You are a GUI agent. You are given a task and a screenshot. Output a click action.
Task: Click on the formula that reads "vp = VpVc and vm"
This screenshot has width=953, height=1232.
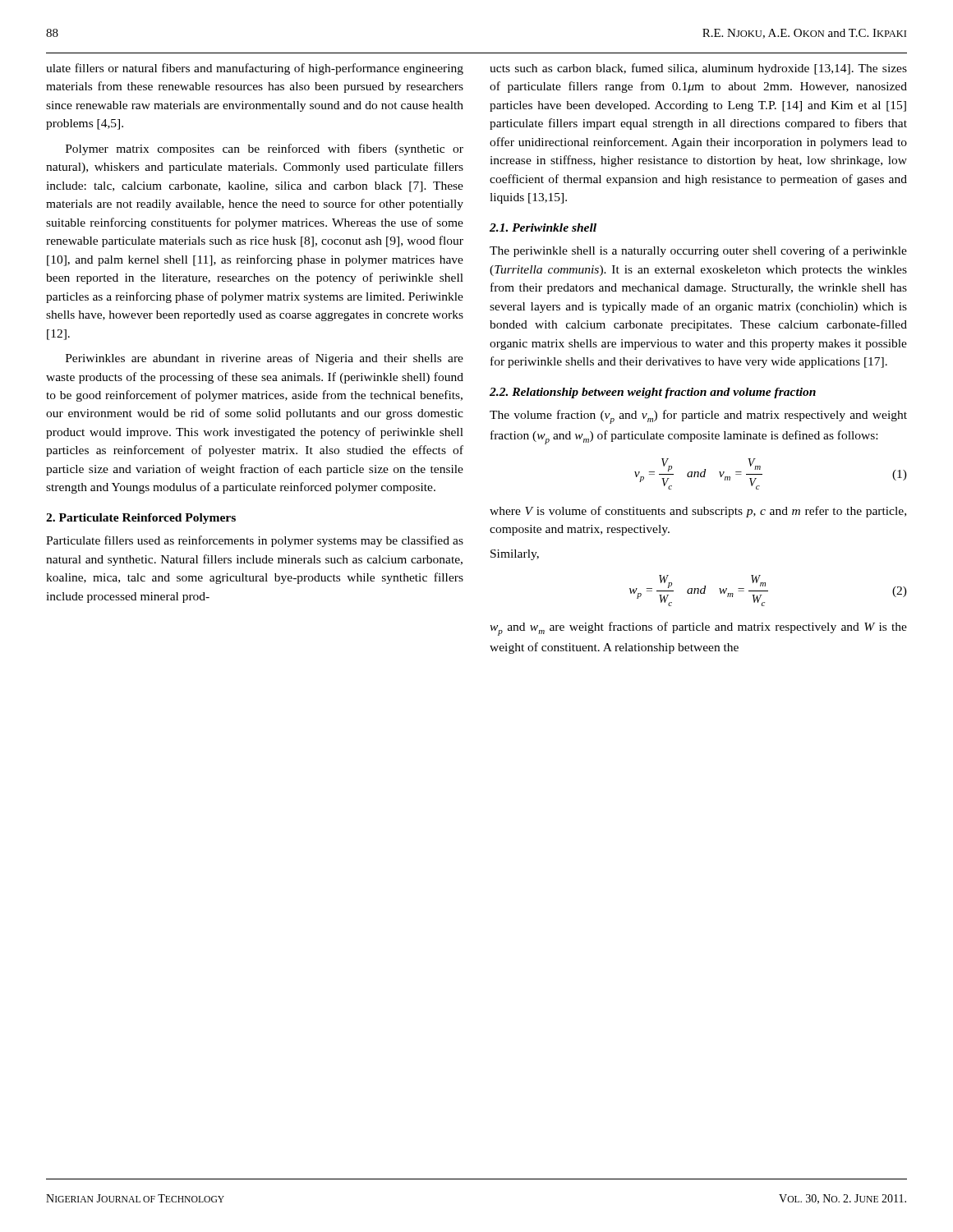click(698, 474)
